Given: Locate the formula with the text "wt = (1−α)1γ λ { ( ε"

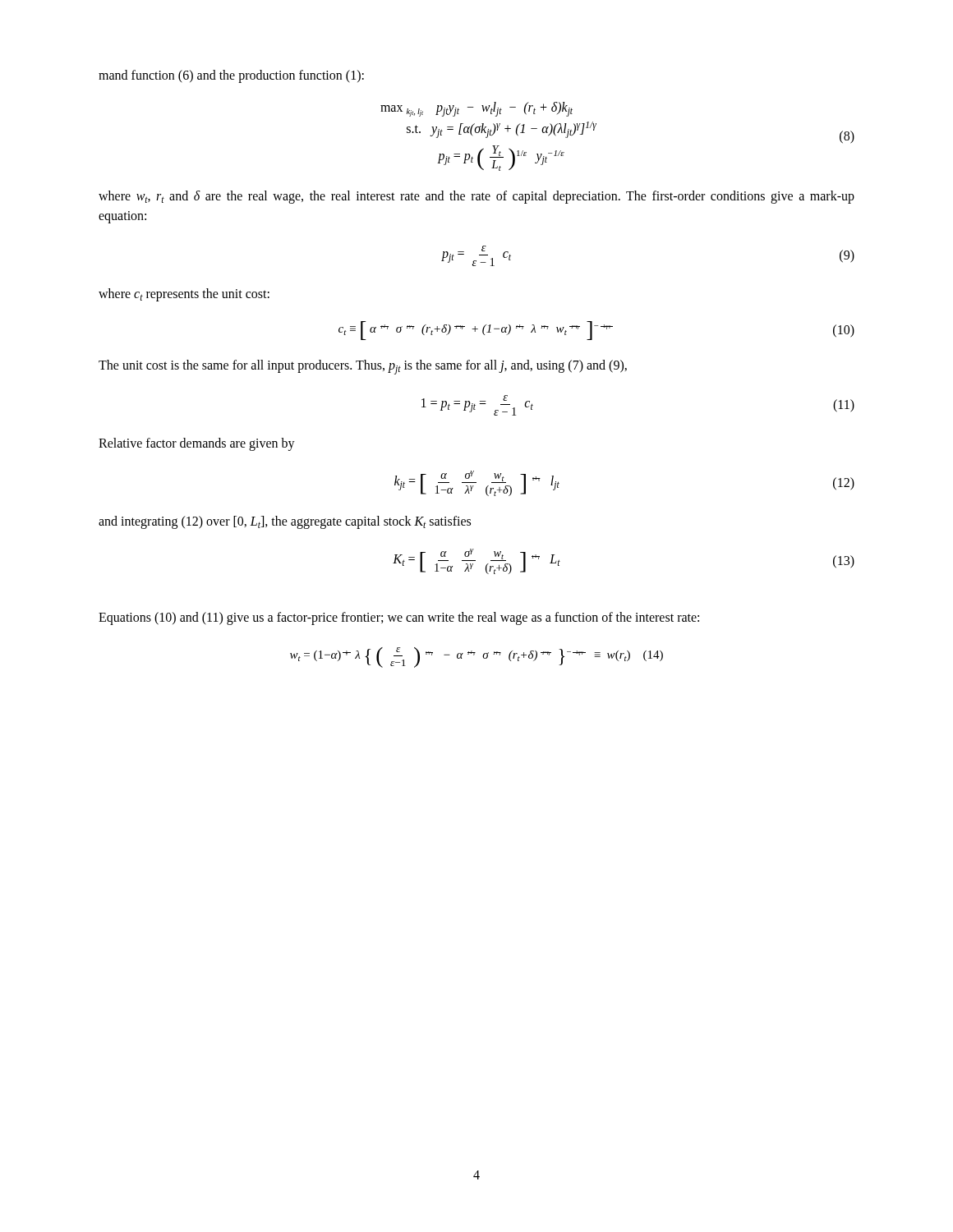Looking at the screenshot, I should 476,656.
